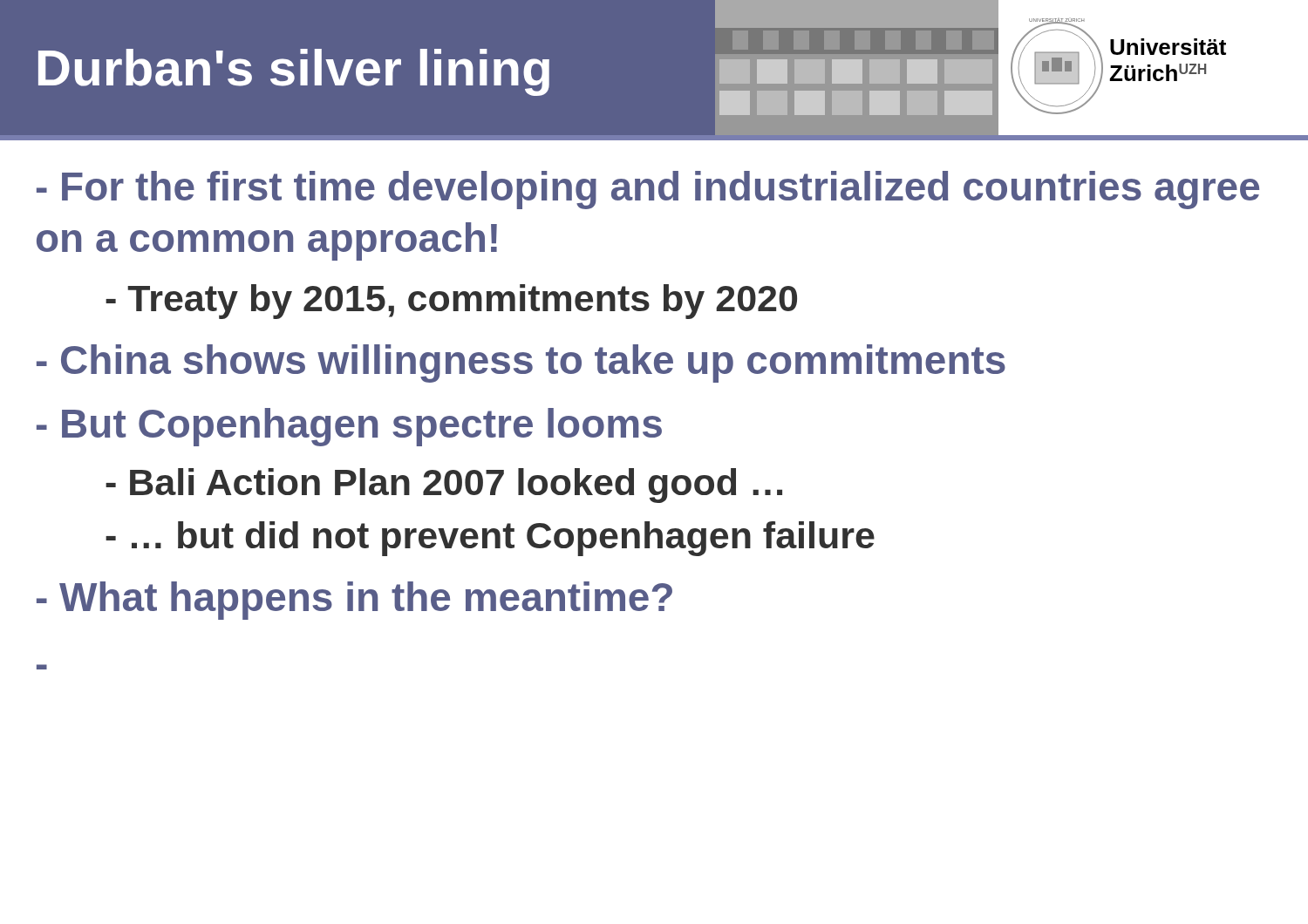
Task: Point to "Durban's silver lining"
Action: pos(294,68)
